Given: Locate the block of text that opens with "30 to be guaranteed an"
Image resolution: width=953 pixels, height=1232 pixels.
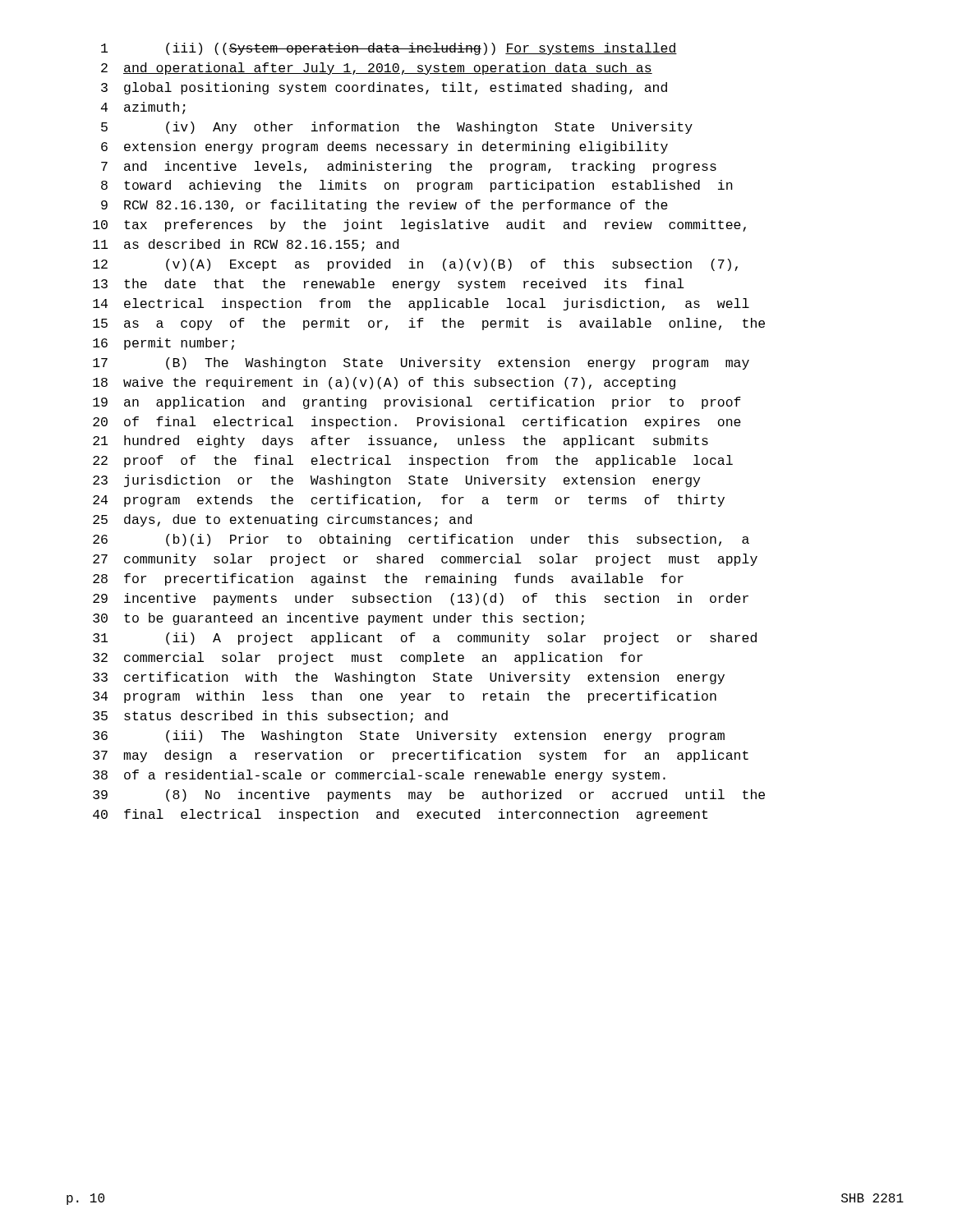Looking at the screenshot, I should click(485, 619).
